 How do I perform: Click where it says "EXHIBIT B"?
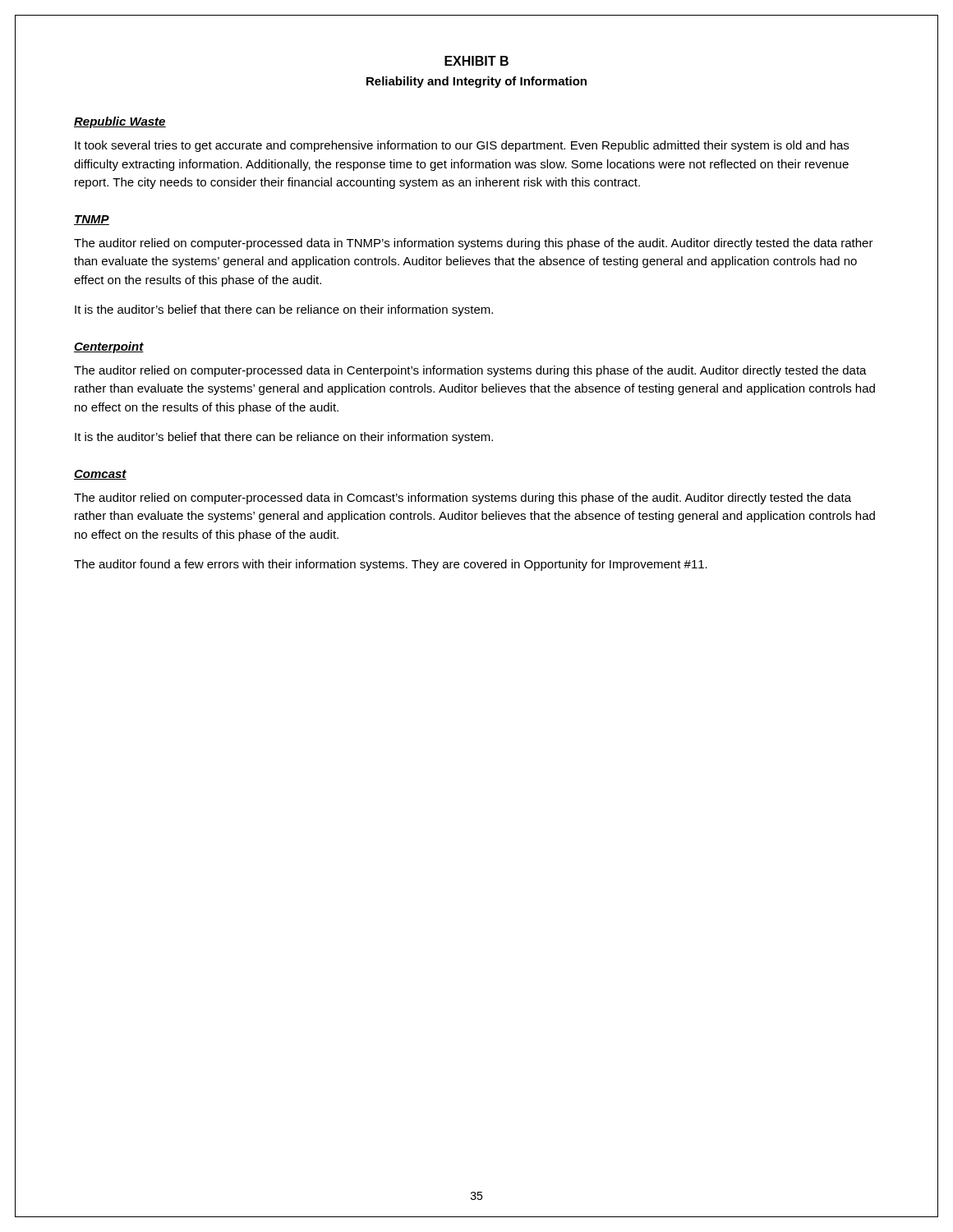[x=476, y=61]
